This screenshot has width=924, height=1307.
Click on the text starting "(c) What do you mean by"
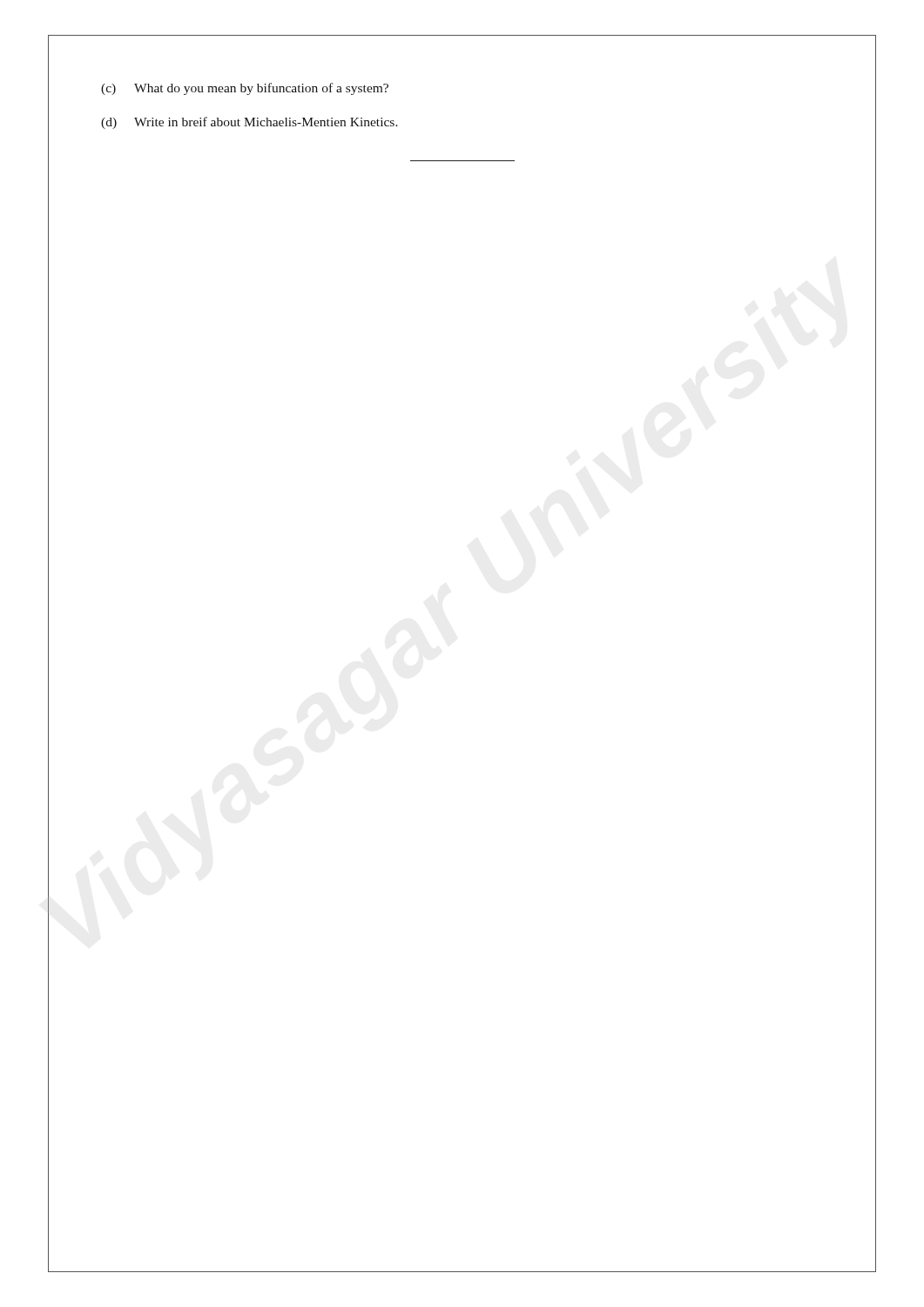click(x=245, y=88)
